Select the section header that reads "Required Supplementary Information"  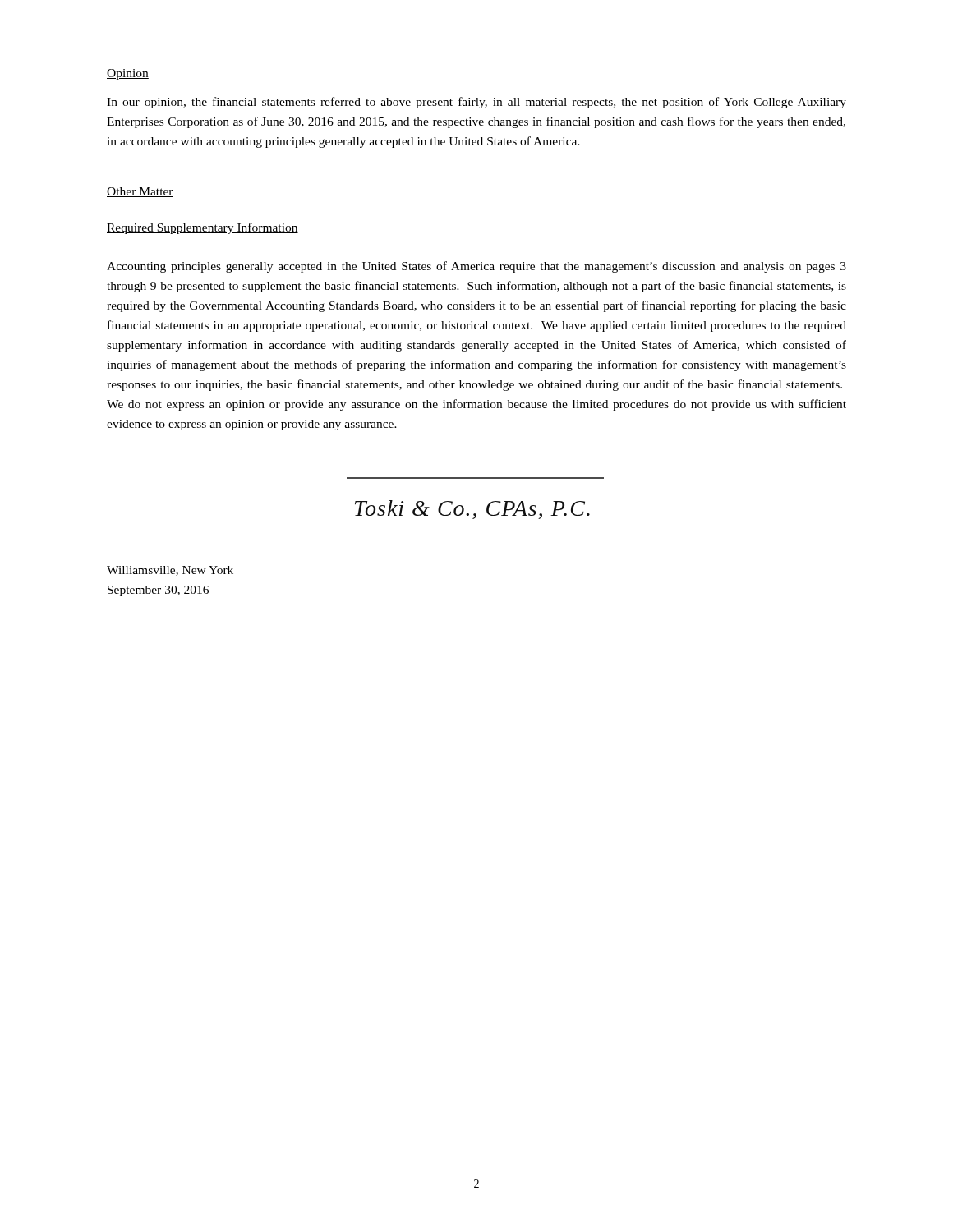[202, 227]
